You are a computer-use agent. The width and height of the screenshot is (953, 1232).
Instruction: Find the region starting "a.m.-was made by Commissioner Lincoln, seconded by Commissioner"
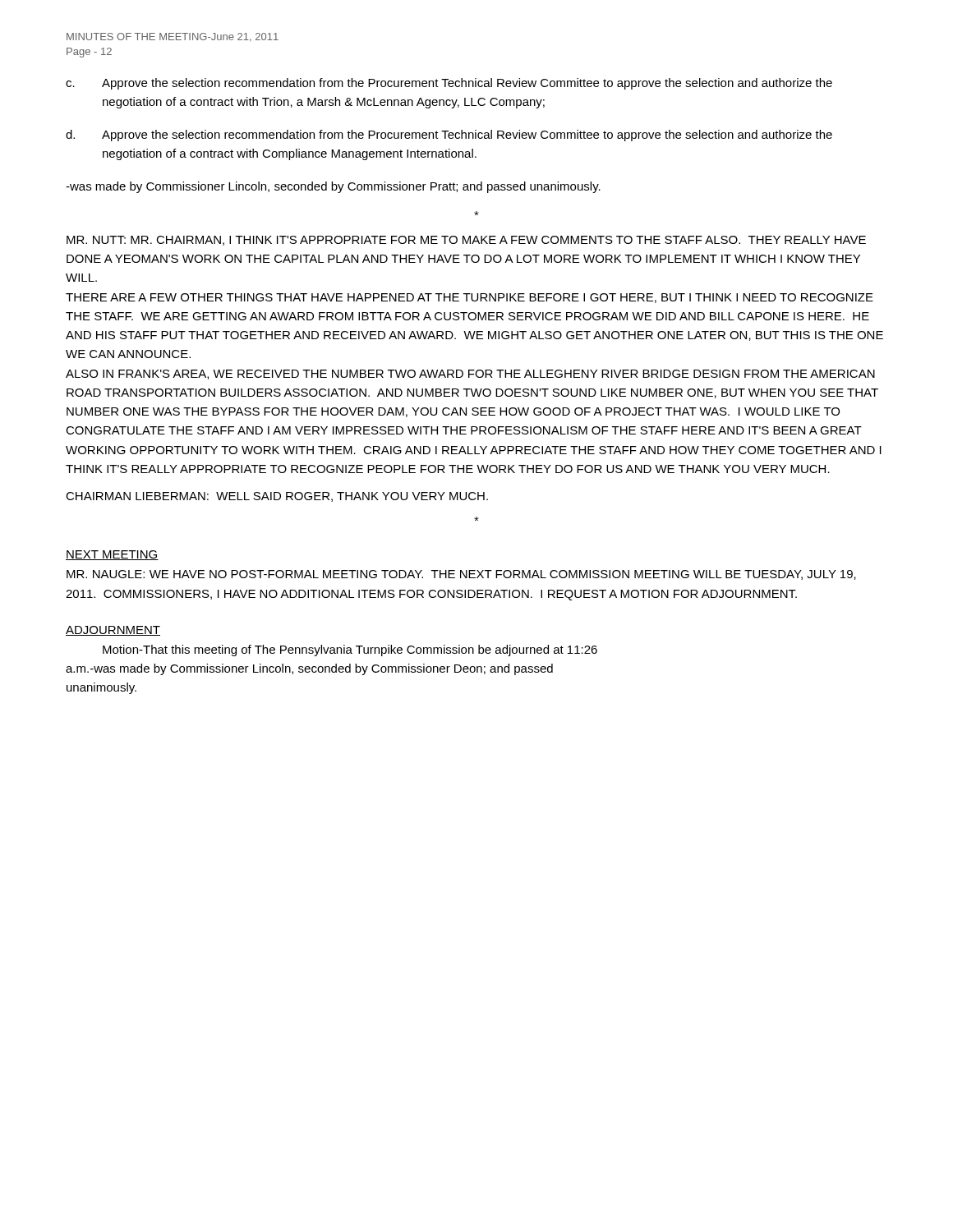310,668
